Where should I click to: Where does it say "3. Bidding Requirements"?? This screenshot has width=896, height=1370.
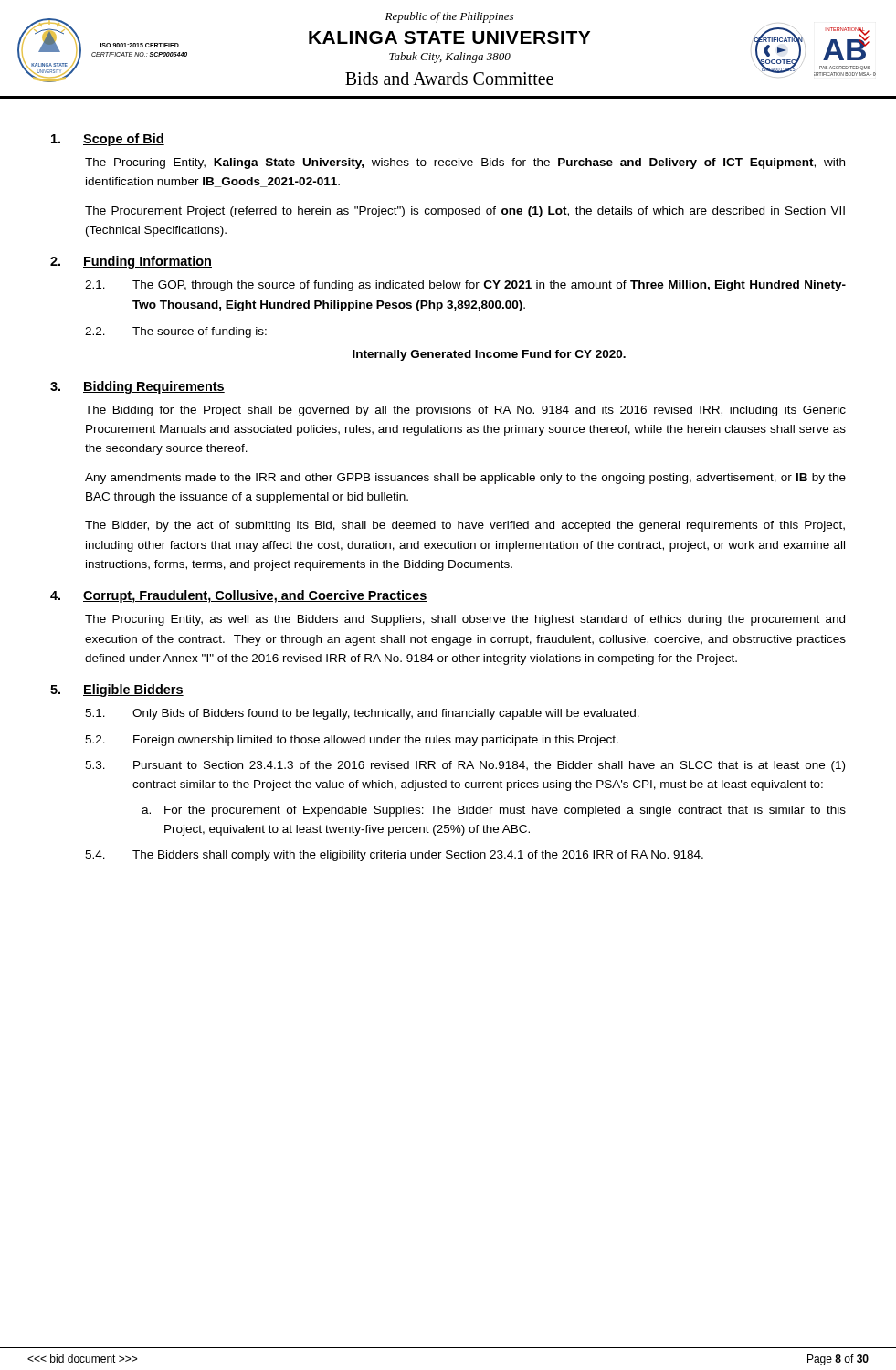point(137,386)
